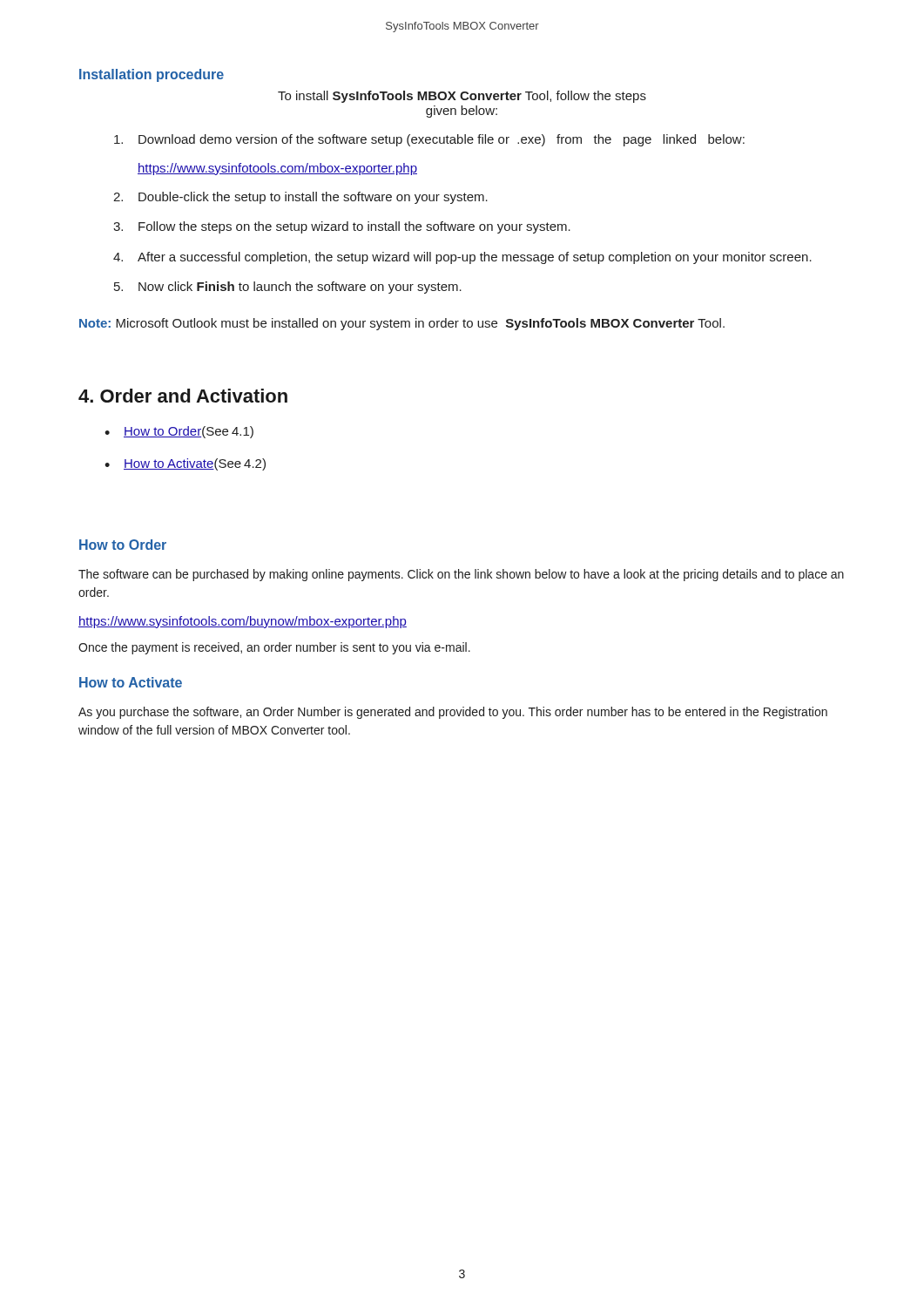924x1307 pixels.
Task: Select the section header containing "How to Activate"
Action: [130, 682]
